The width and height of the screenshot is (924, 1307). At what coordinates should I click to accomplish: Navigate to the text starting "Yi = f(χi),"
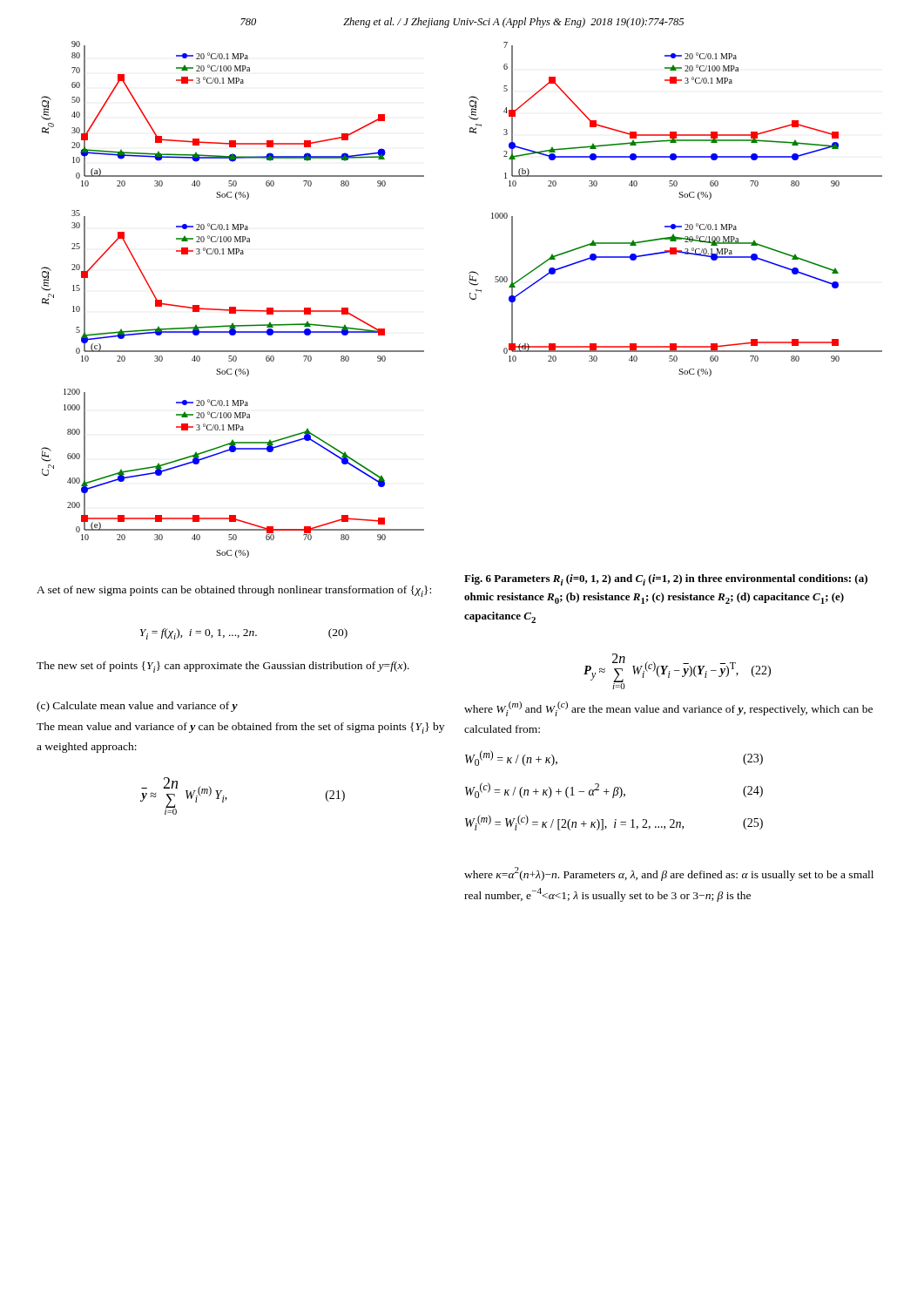243,633
